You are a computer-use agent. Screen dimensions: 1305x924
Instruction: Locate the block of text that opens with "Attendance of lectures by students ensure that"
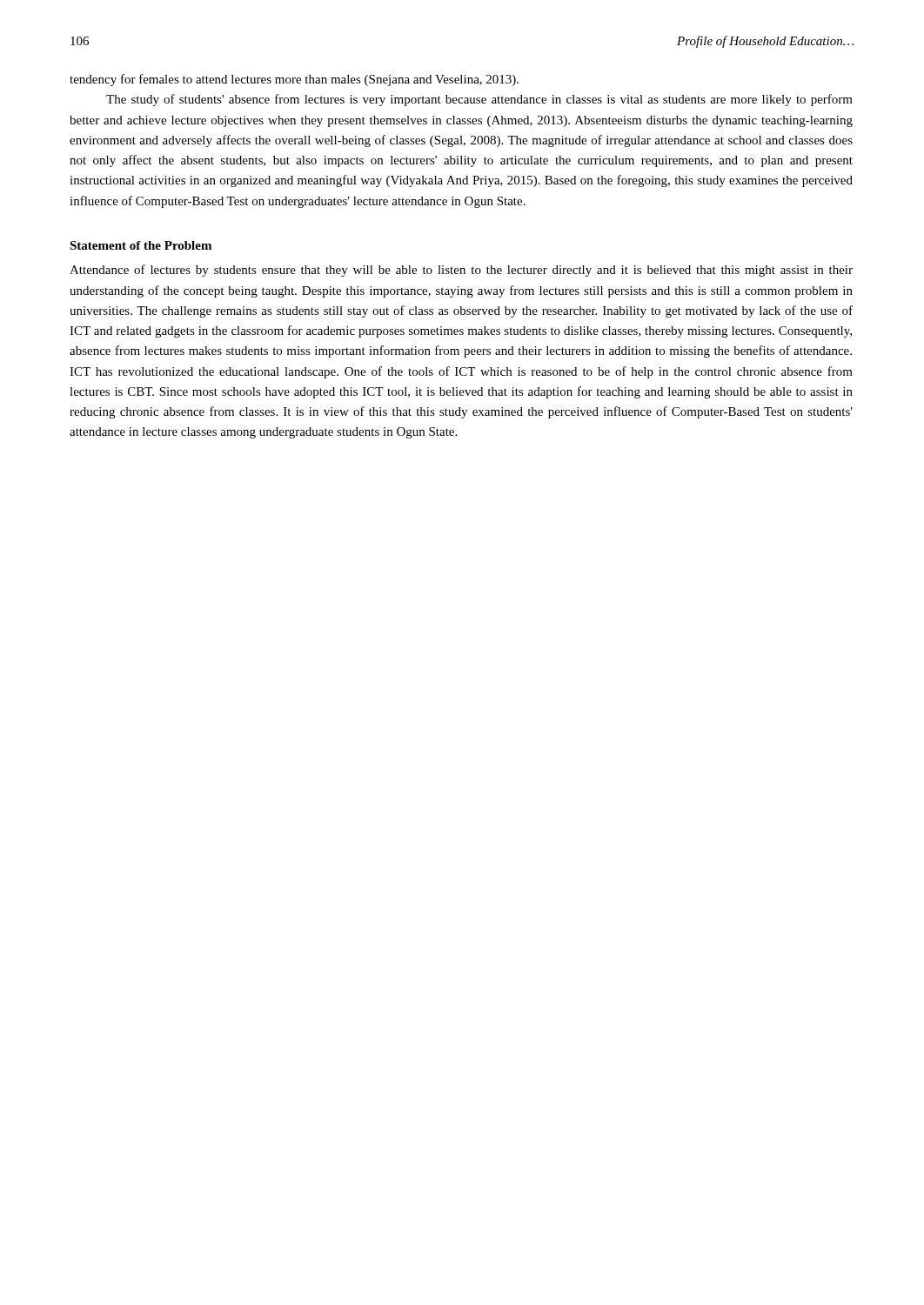point(461,351)
